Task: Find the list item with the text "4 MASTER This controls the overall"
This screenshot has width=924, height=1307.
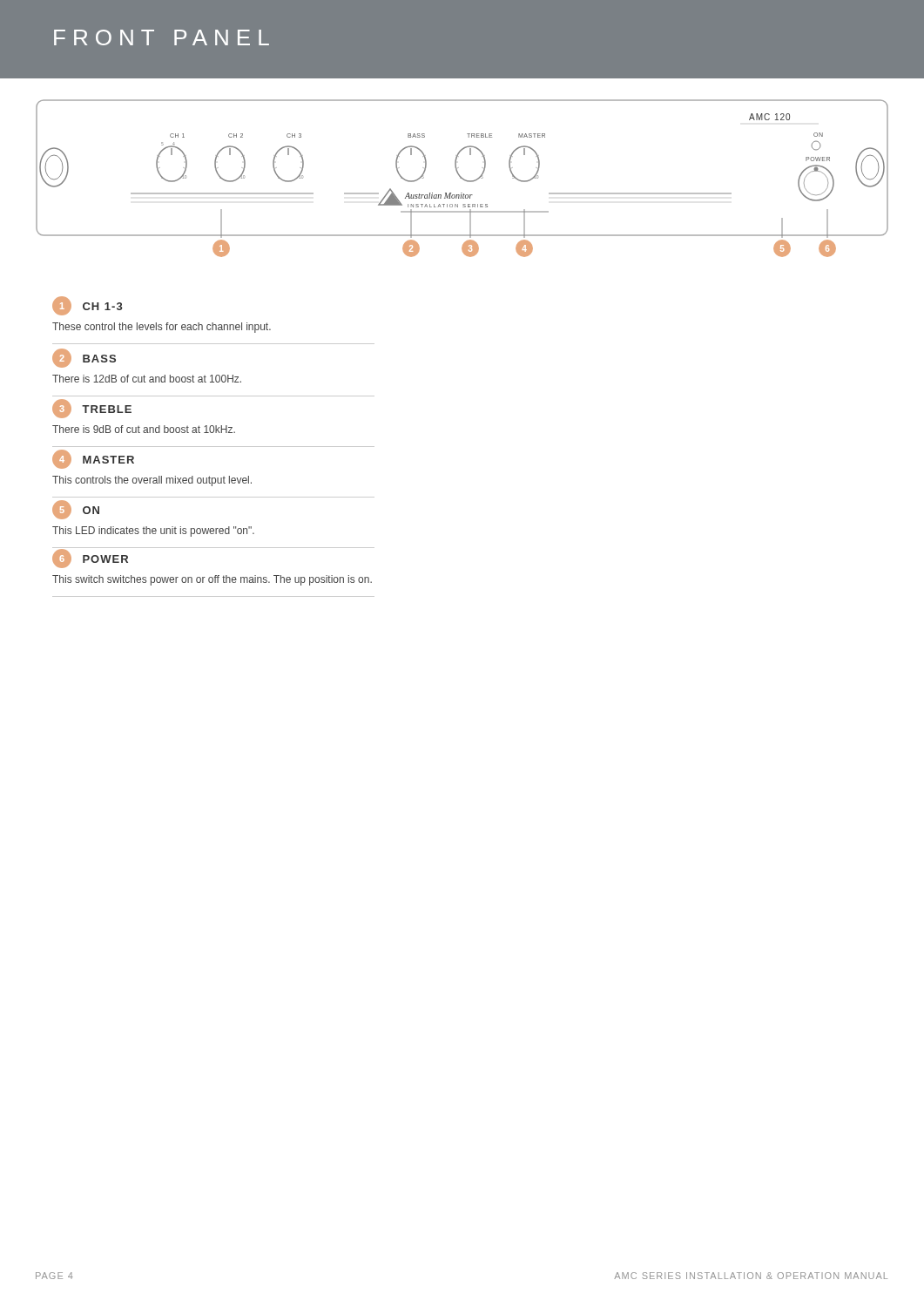Action: point(213,474)
